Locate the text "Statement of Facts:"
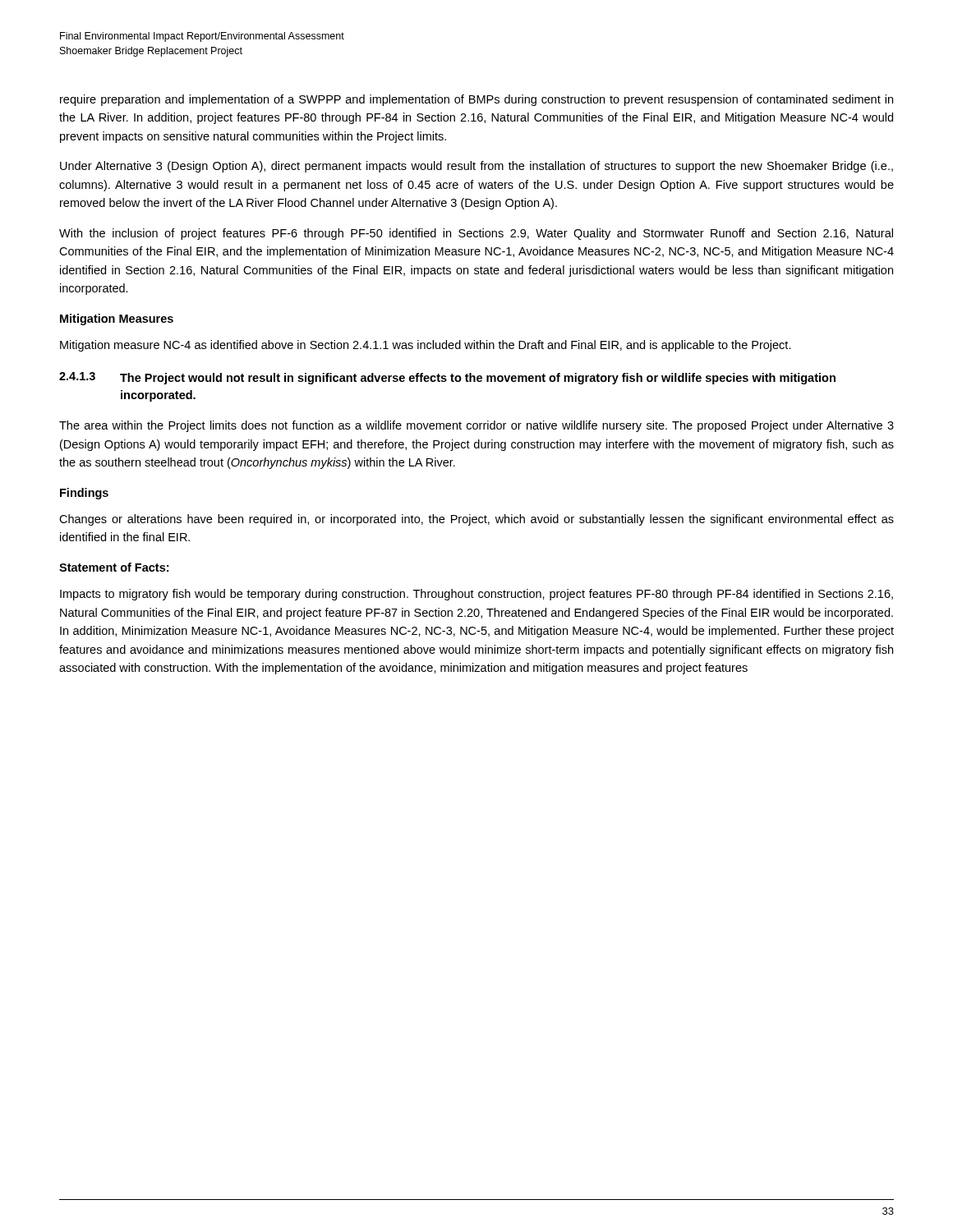The width and height of the screenshot is (953, 1232). [x=114, y=567]
